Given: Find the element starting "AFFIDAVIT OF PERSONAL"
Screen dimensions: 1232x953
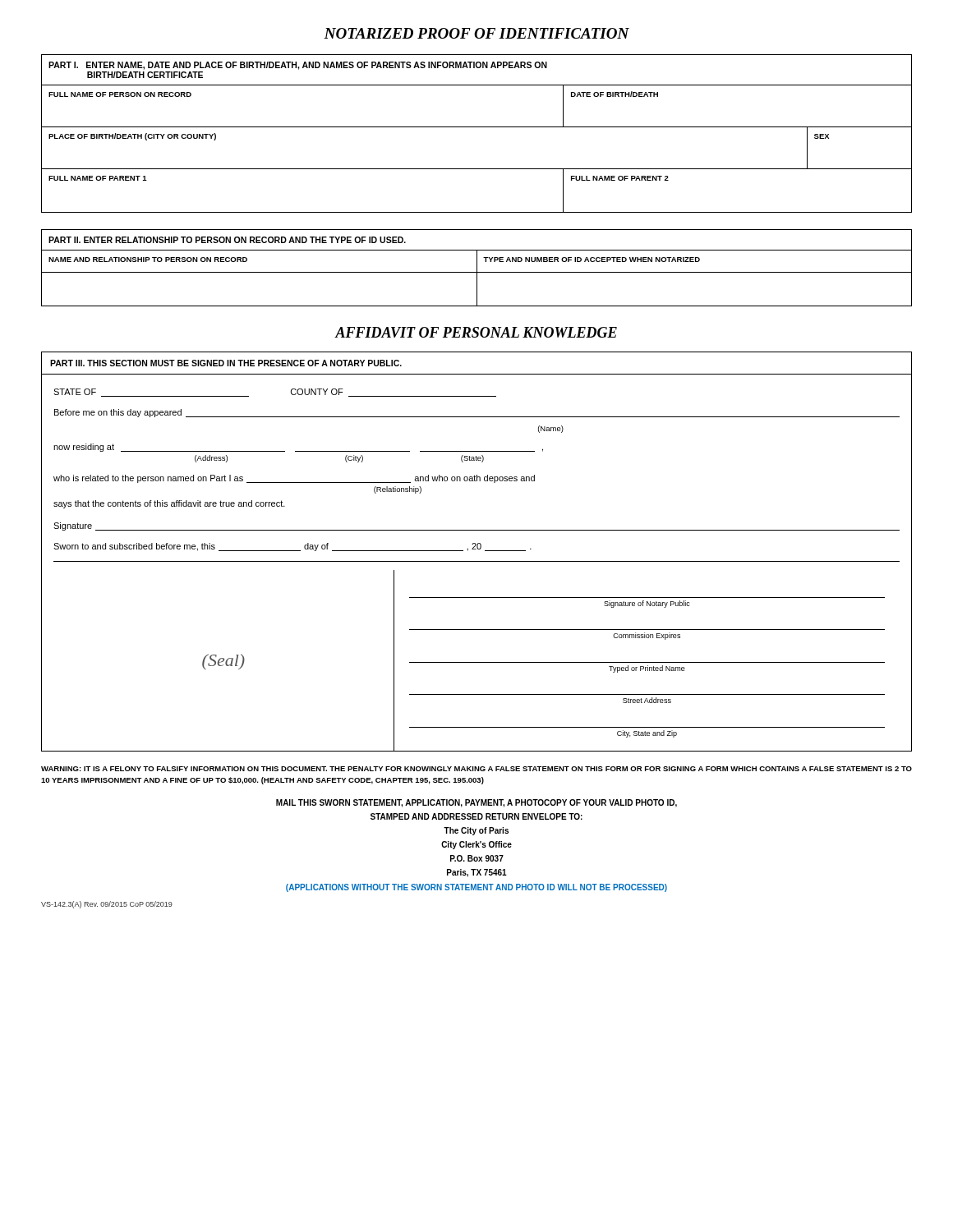Looking at the screenshot, I should [x=476, y=333].
